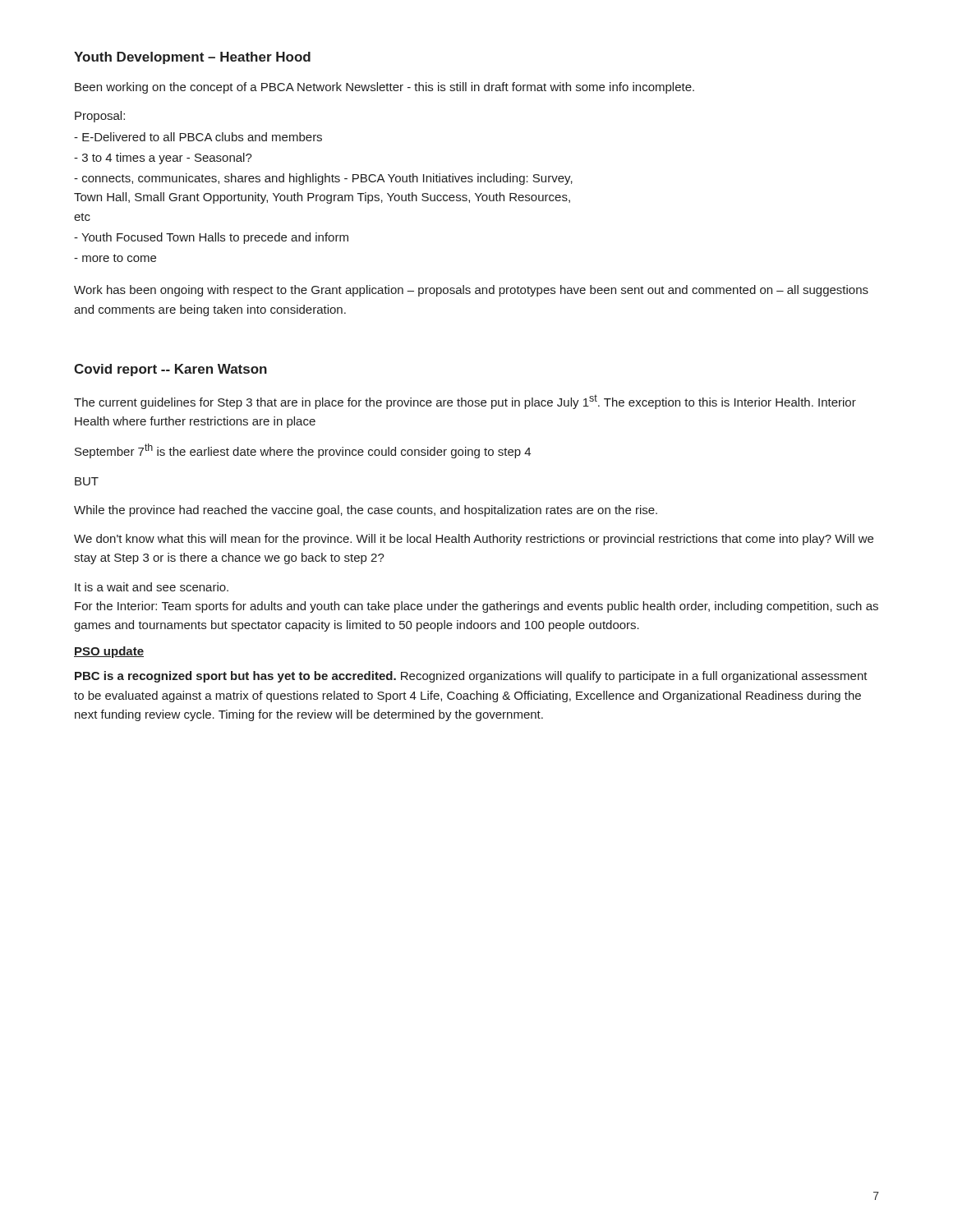Click on the text block that says "We don't know what this will mean"
The width and height of the screenshot is (953, 1232).
474,548
